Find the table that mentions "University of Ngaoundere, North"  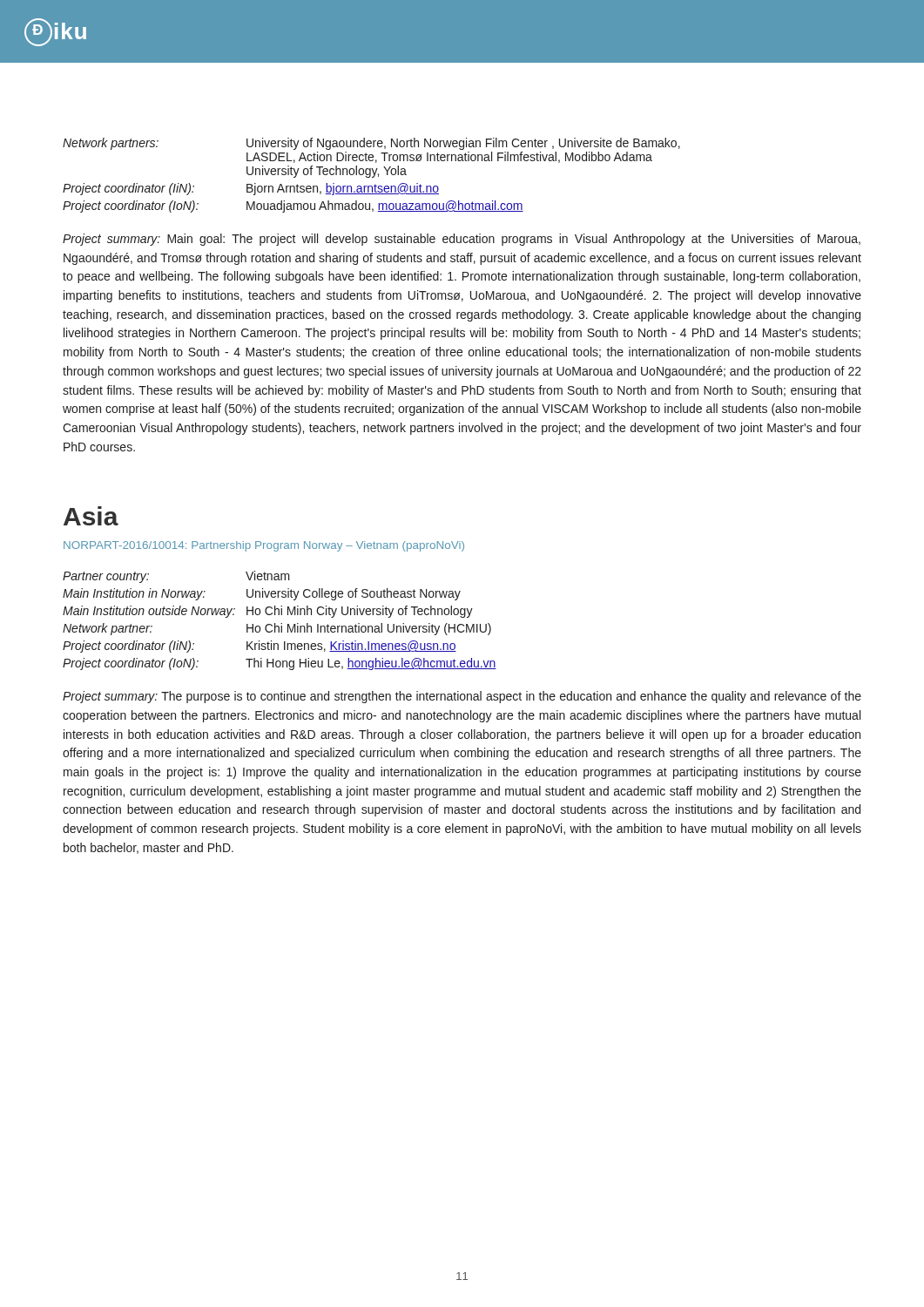(x=462, y=174)
